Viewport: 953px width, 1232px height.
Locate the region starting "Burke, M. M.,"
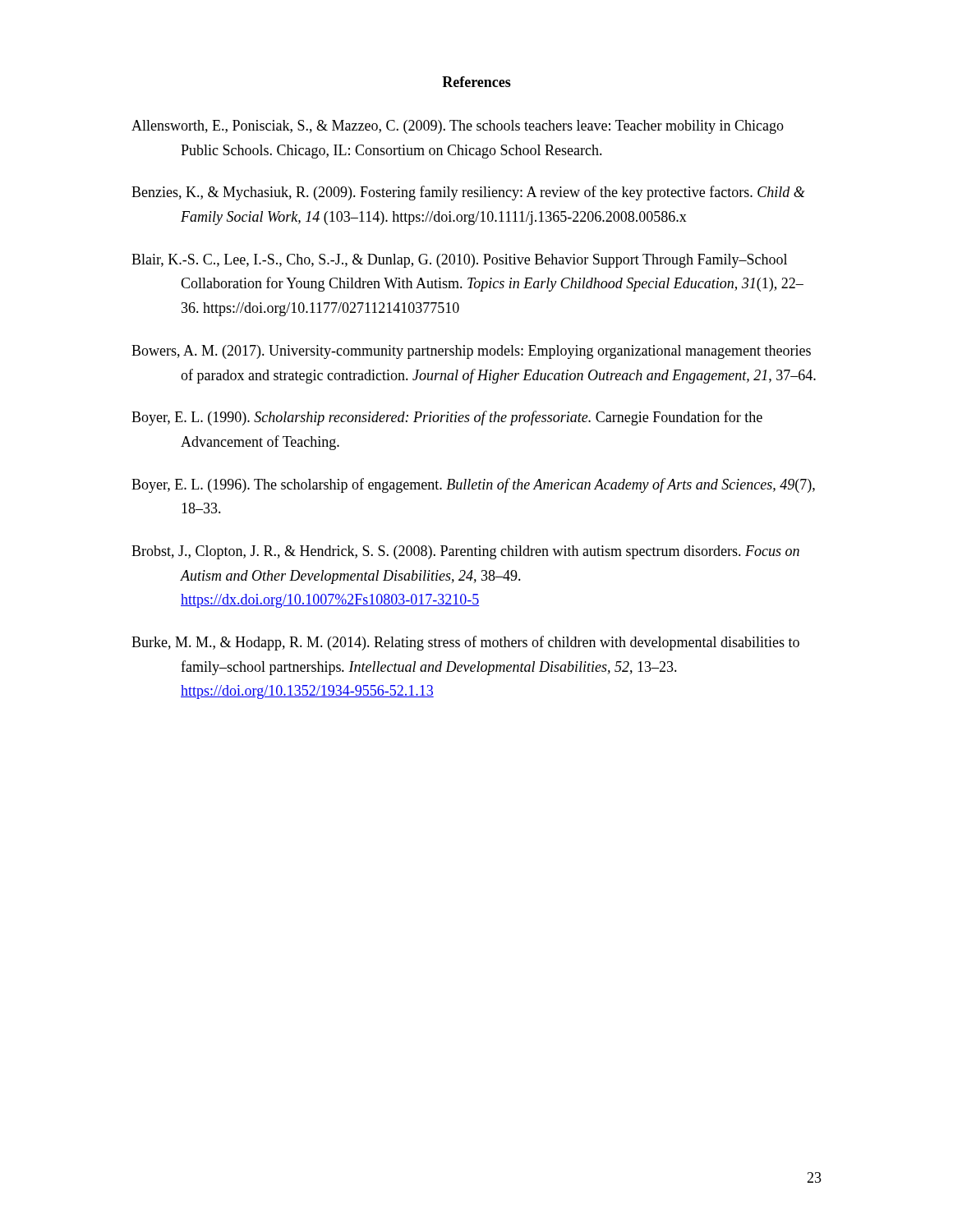pyautogui.click(x=466, y=667)
